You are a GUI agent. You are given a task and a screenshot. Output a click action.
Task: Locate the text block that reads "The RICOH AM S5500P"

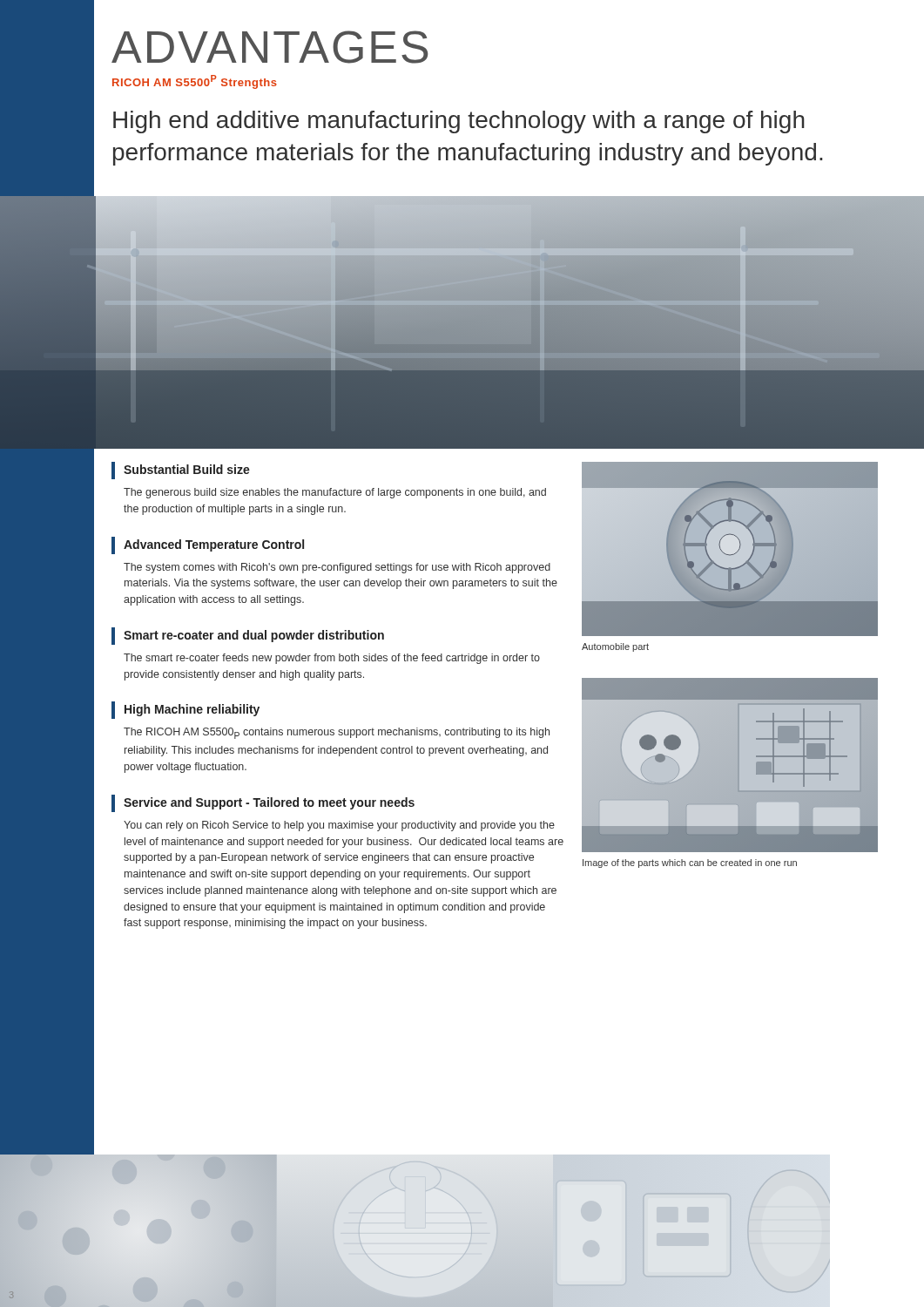click(337, 749)
